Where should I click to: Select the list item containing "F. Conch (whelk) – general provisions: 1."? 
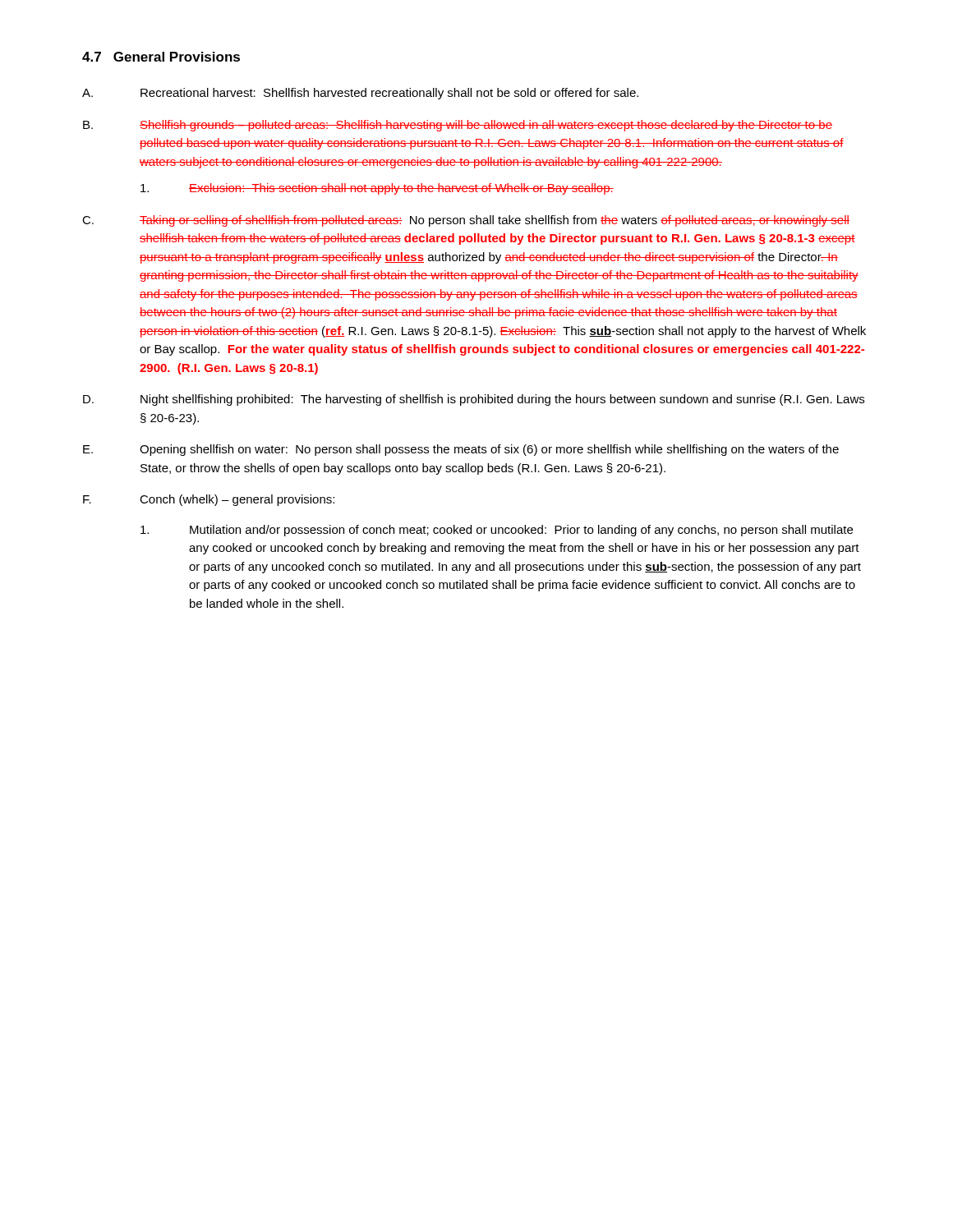click(476, 552)
